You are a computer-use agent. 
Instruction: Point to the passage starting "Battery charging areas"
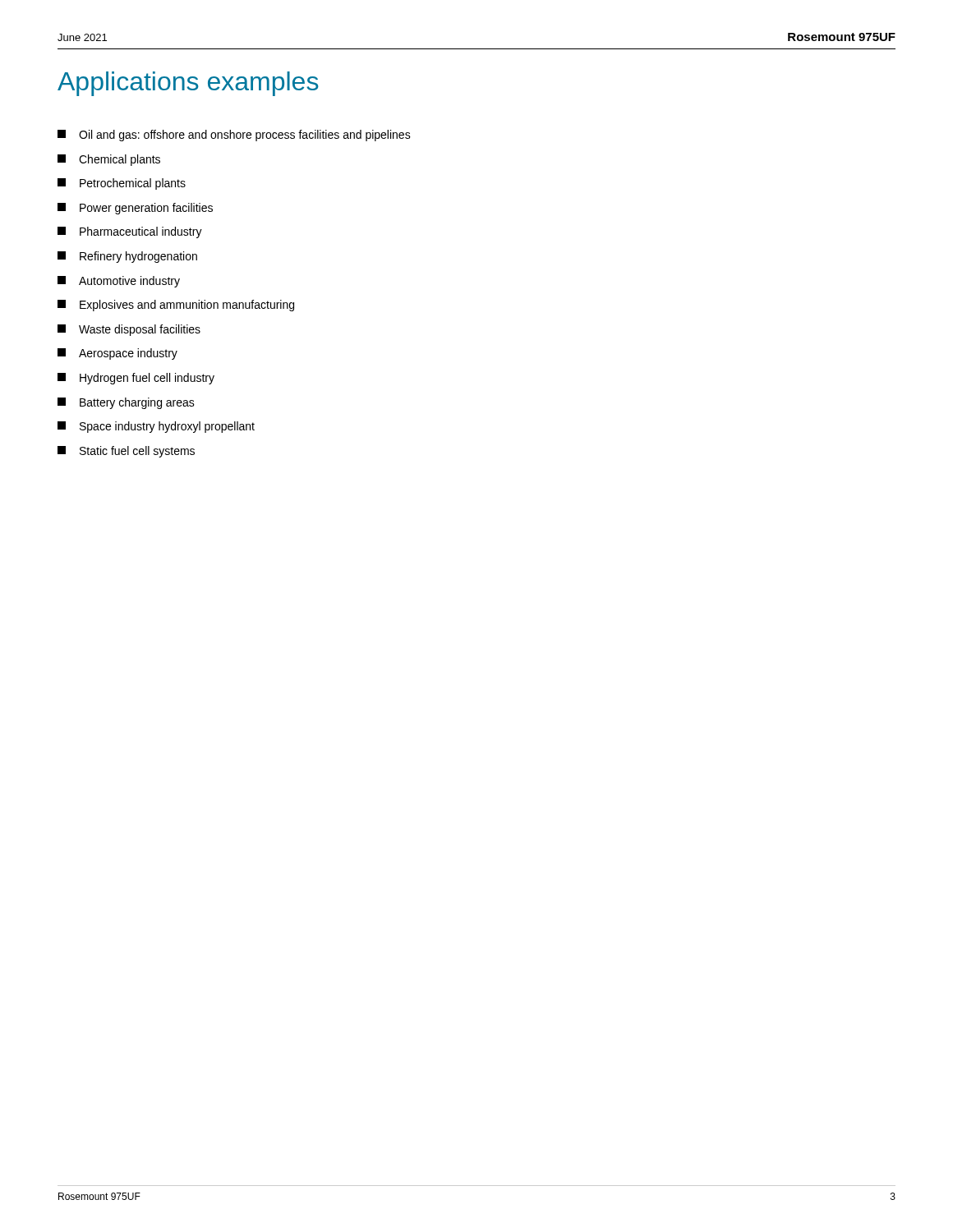point(126,403)
